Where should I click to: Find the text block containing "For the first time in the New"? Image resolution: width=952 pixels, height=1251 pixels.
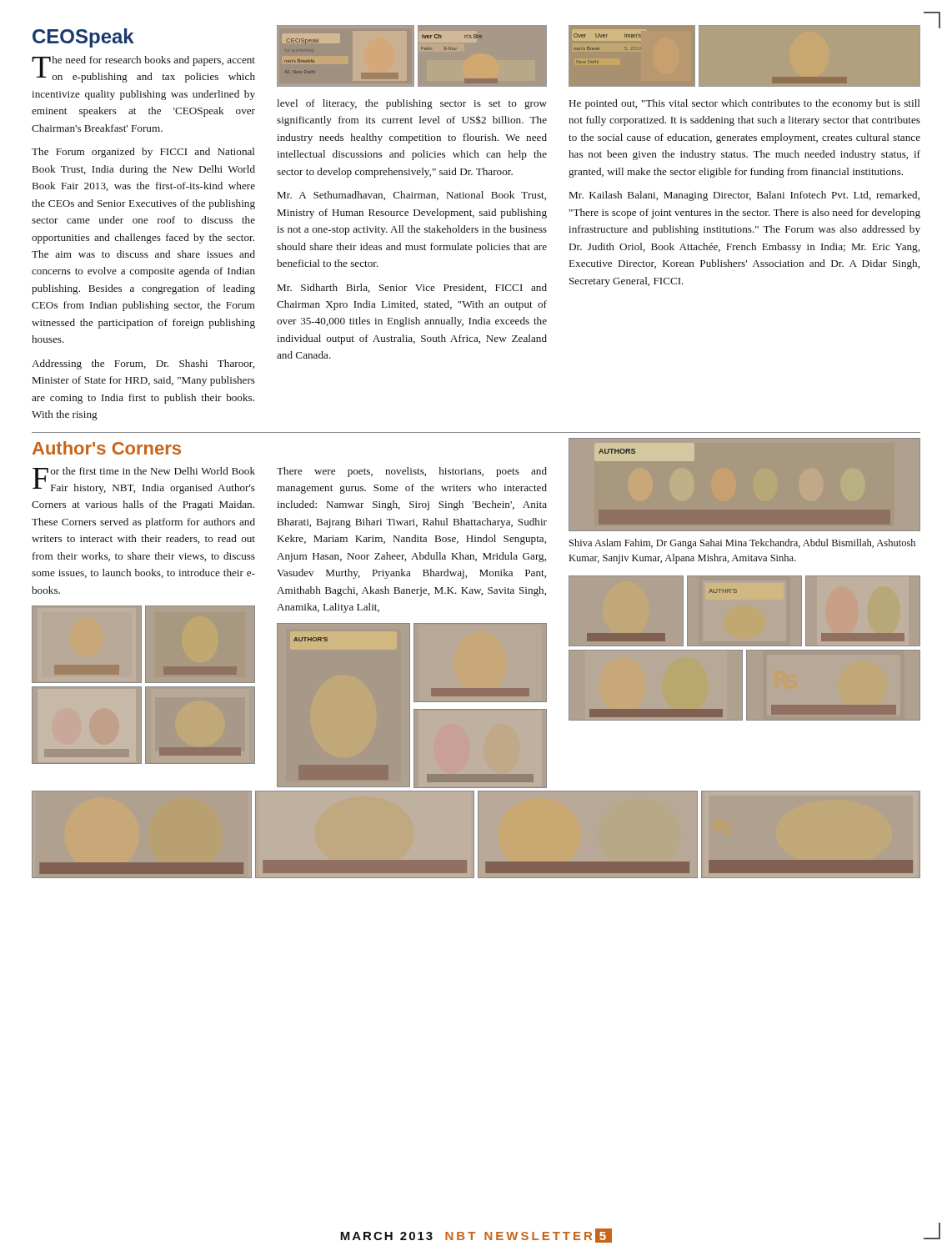pyautogui.click(x=143, y=531)
